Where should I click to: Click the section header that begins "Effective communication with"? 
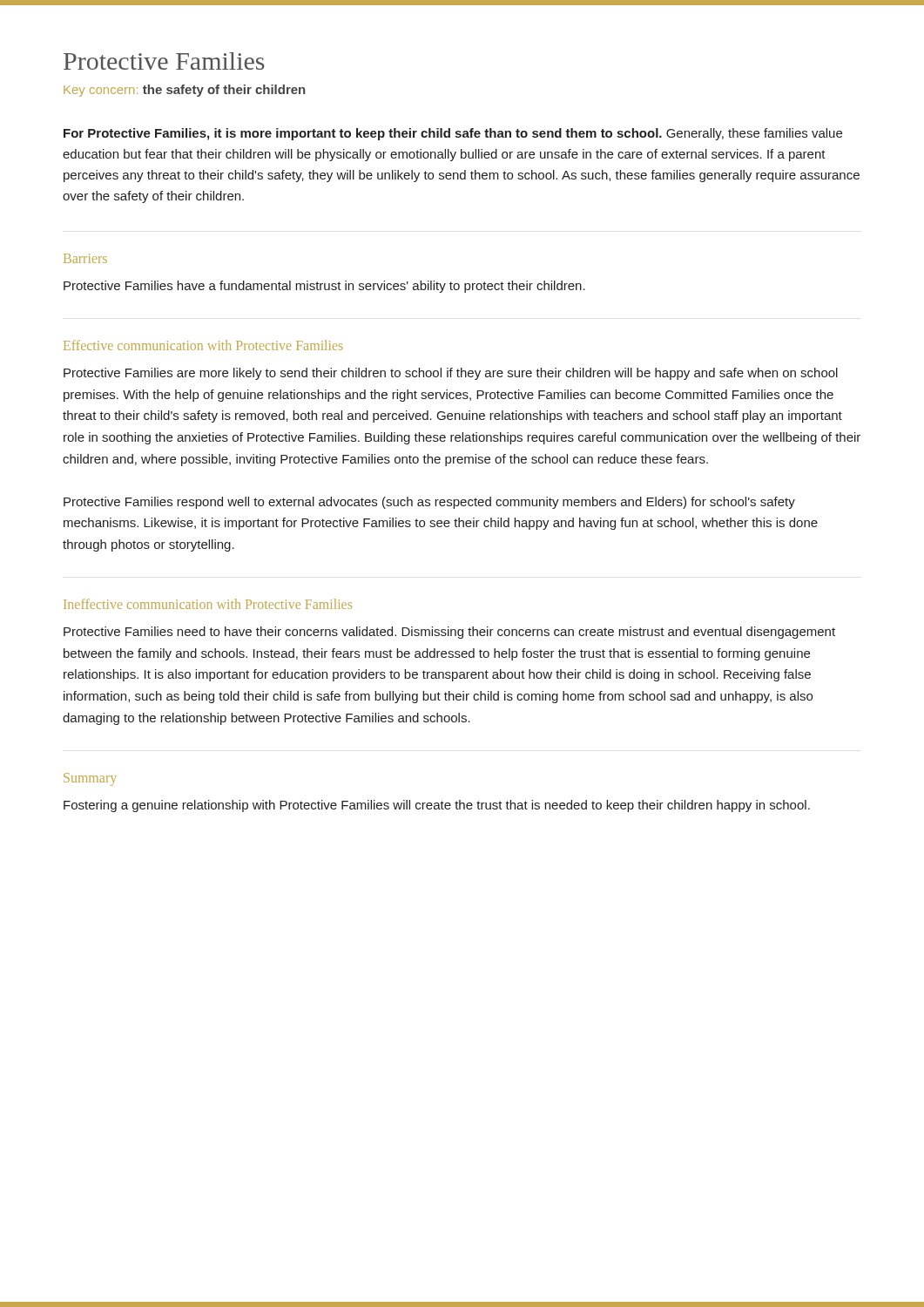(x=203, y=345)
